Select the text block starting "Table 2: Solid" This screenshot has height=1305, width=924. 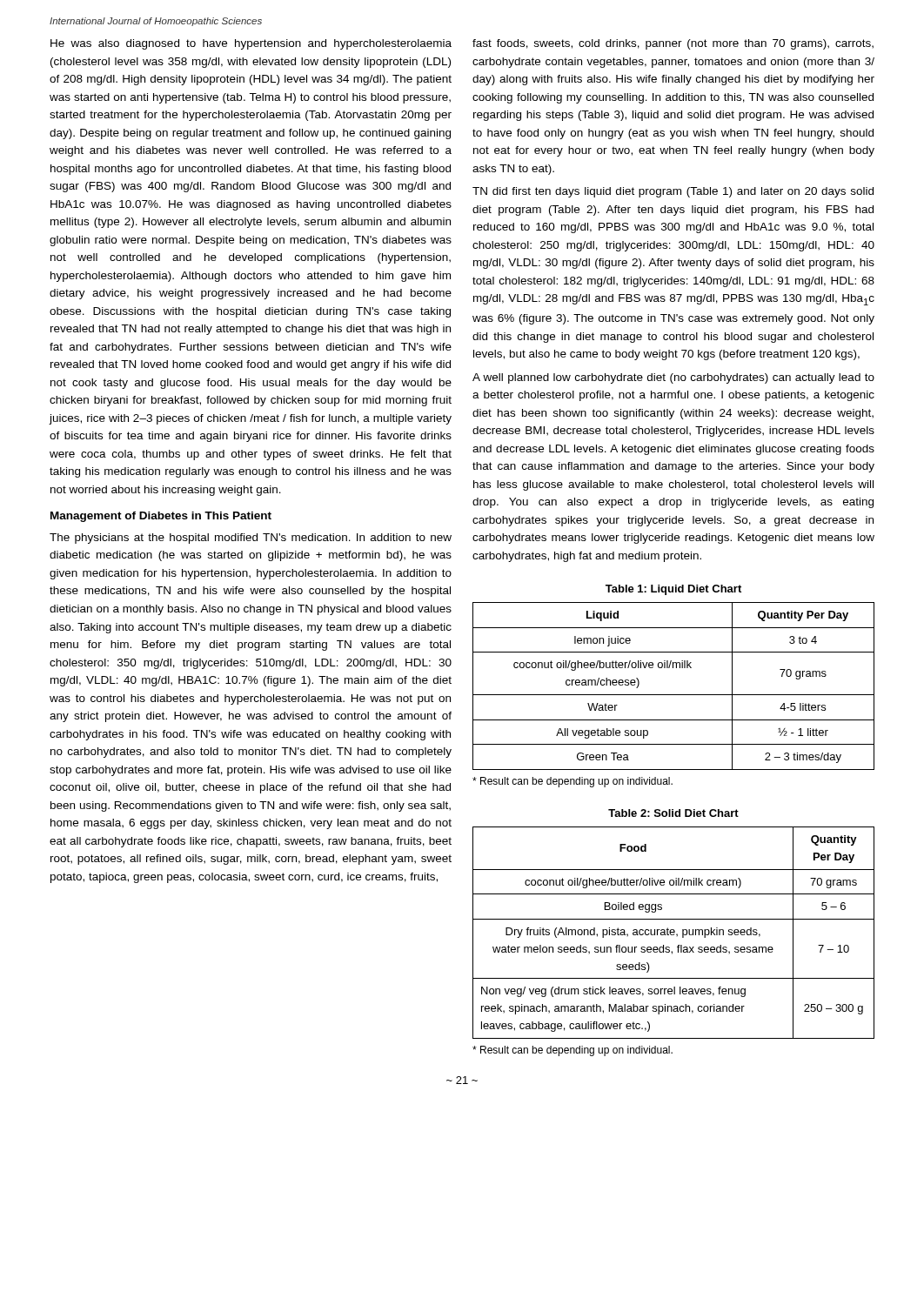[673, 813]
